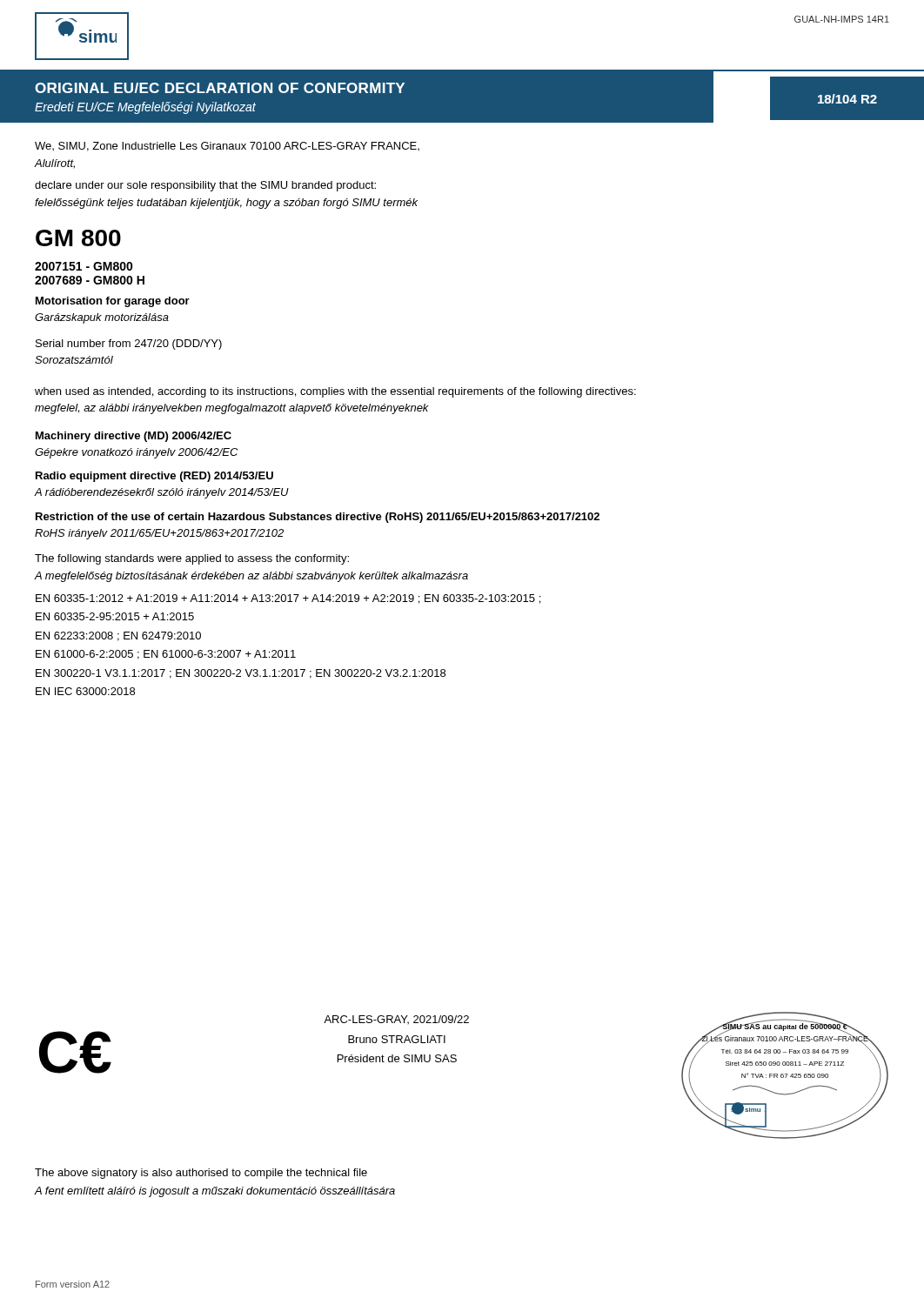This screenshot has height=1305, width=924.
Task: Point to the element starting "Motorisation for garage door"
Action: pyautogui.click(x=112, y=301)
